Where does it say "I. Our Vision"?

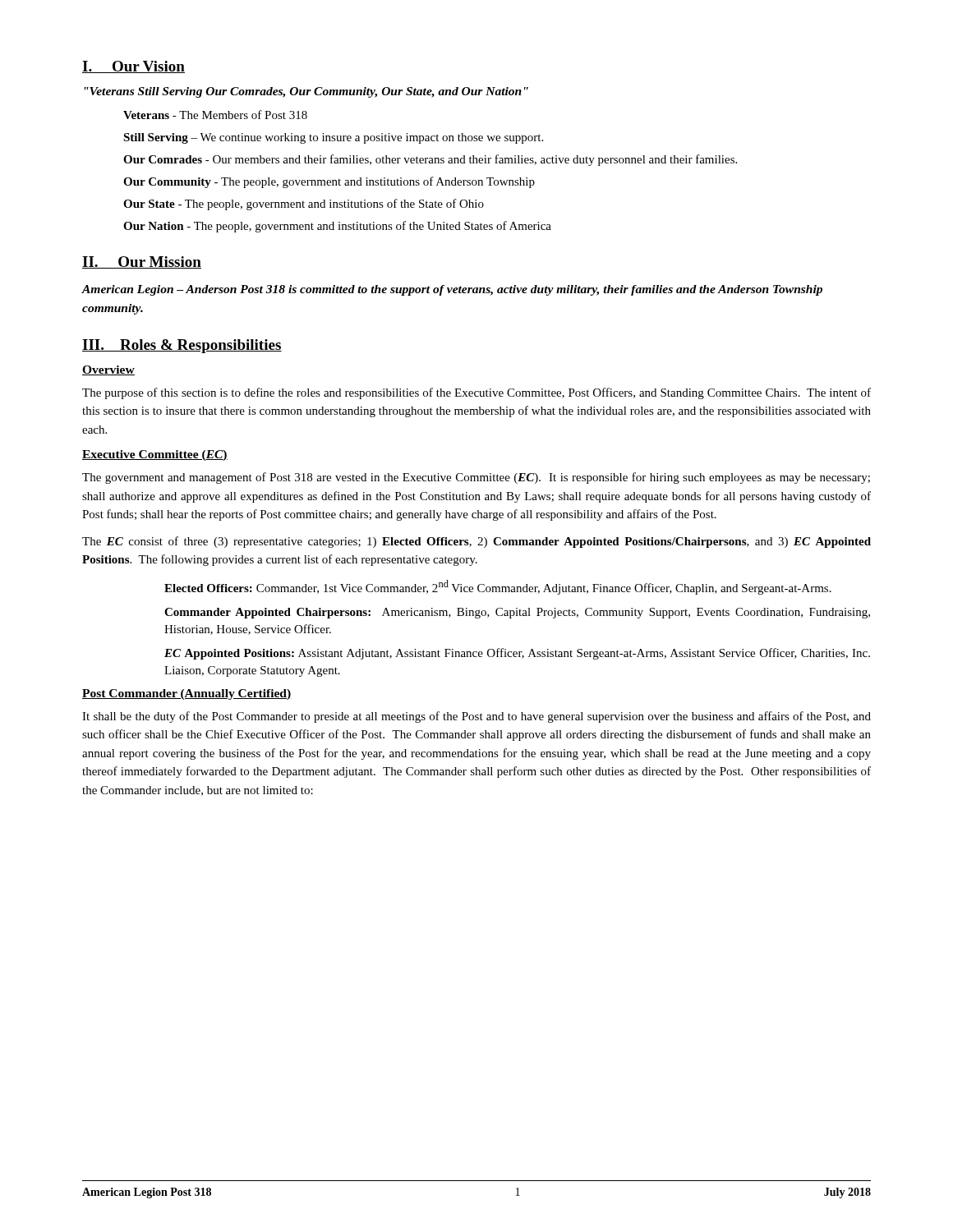(134, 67)
